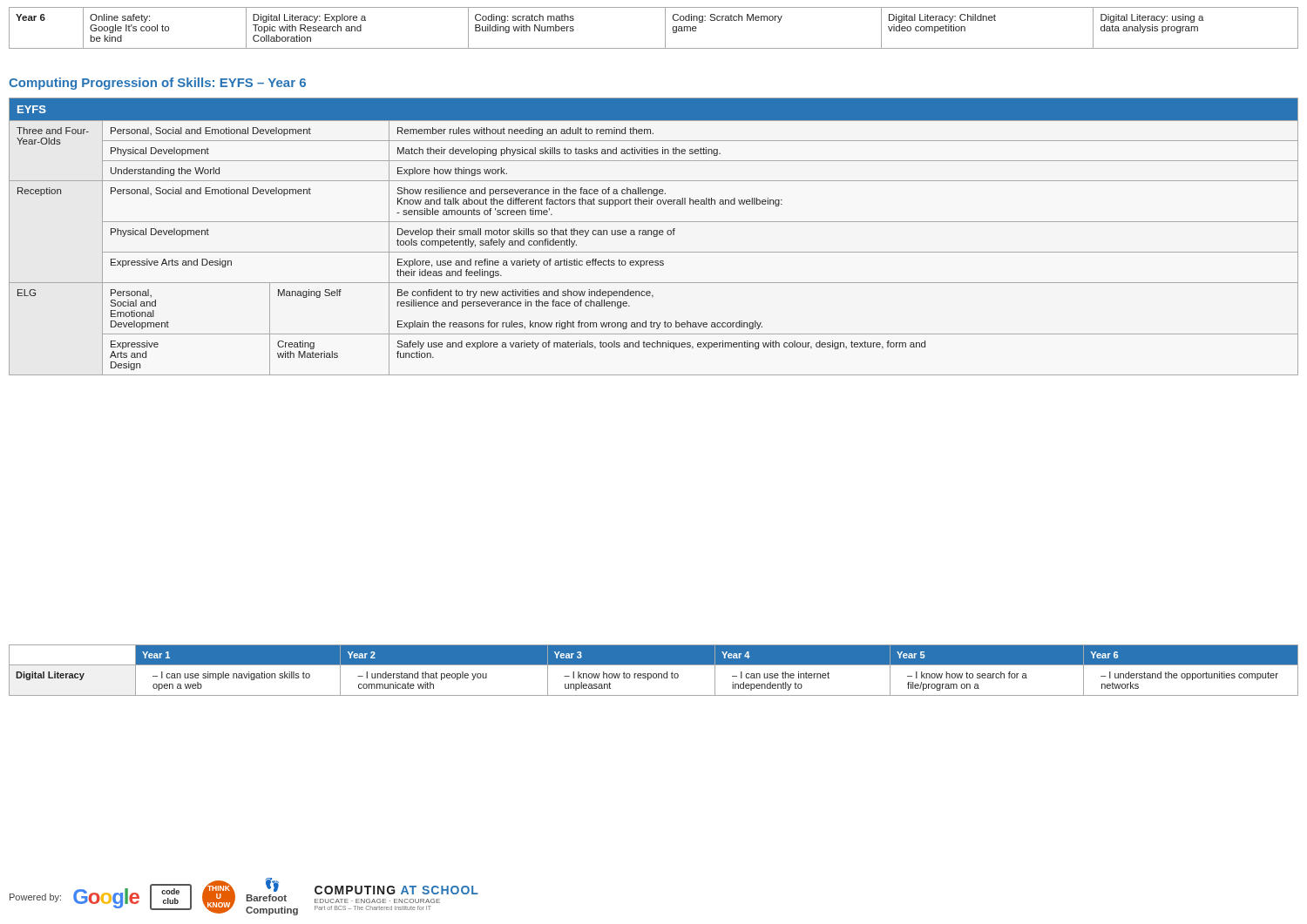Find the table that mentions "Digital Literacy: Childnet video competition"

[x=654, y=28]
